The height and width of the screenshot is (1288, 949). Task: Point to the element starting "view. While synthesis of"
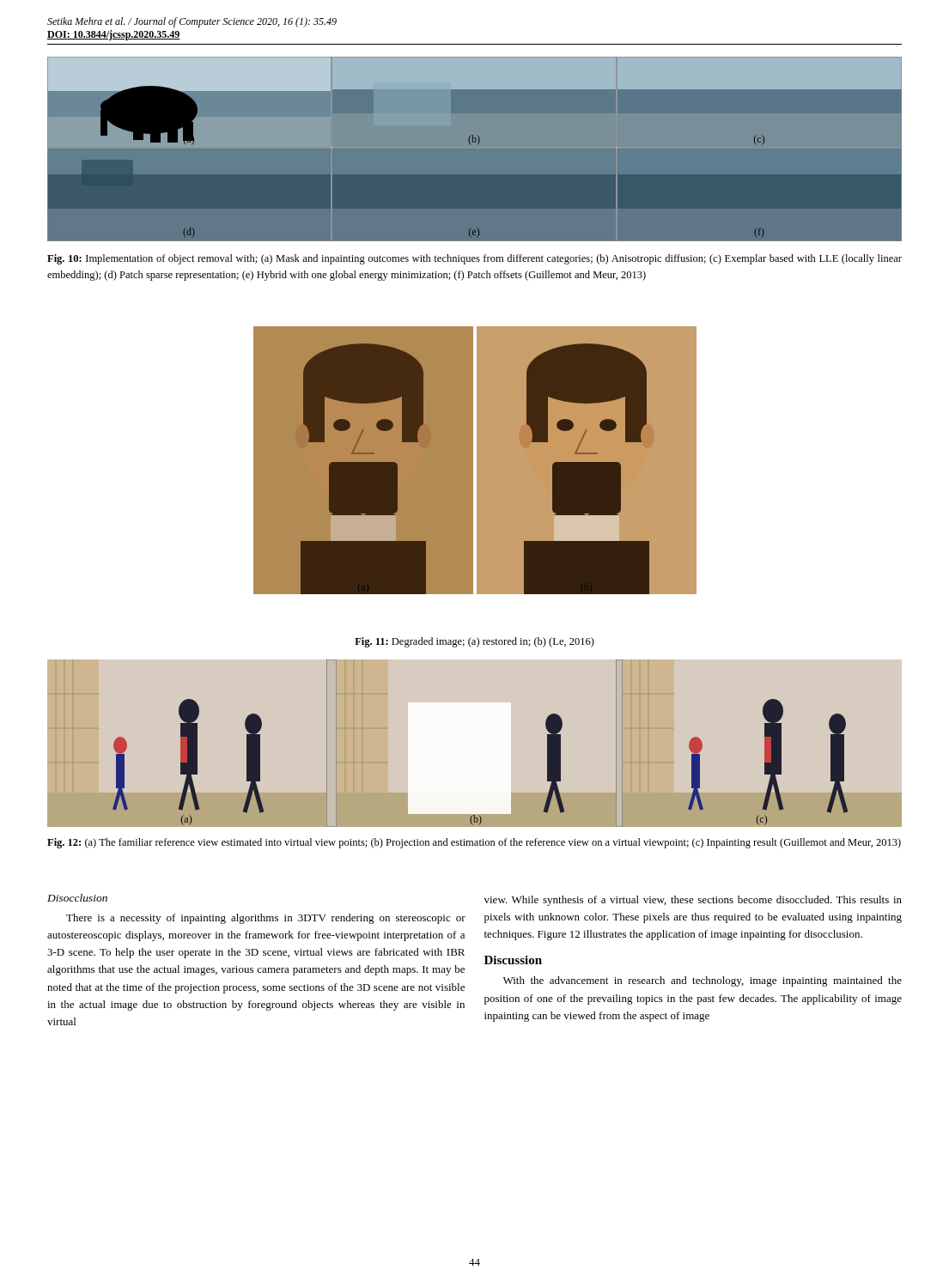pyautogui.click(x=693, y=917)
